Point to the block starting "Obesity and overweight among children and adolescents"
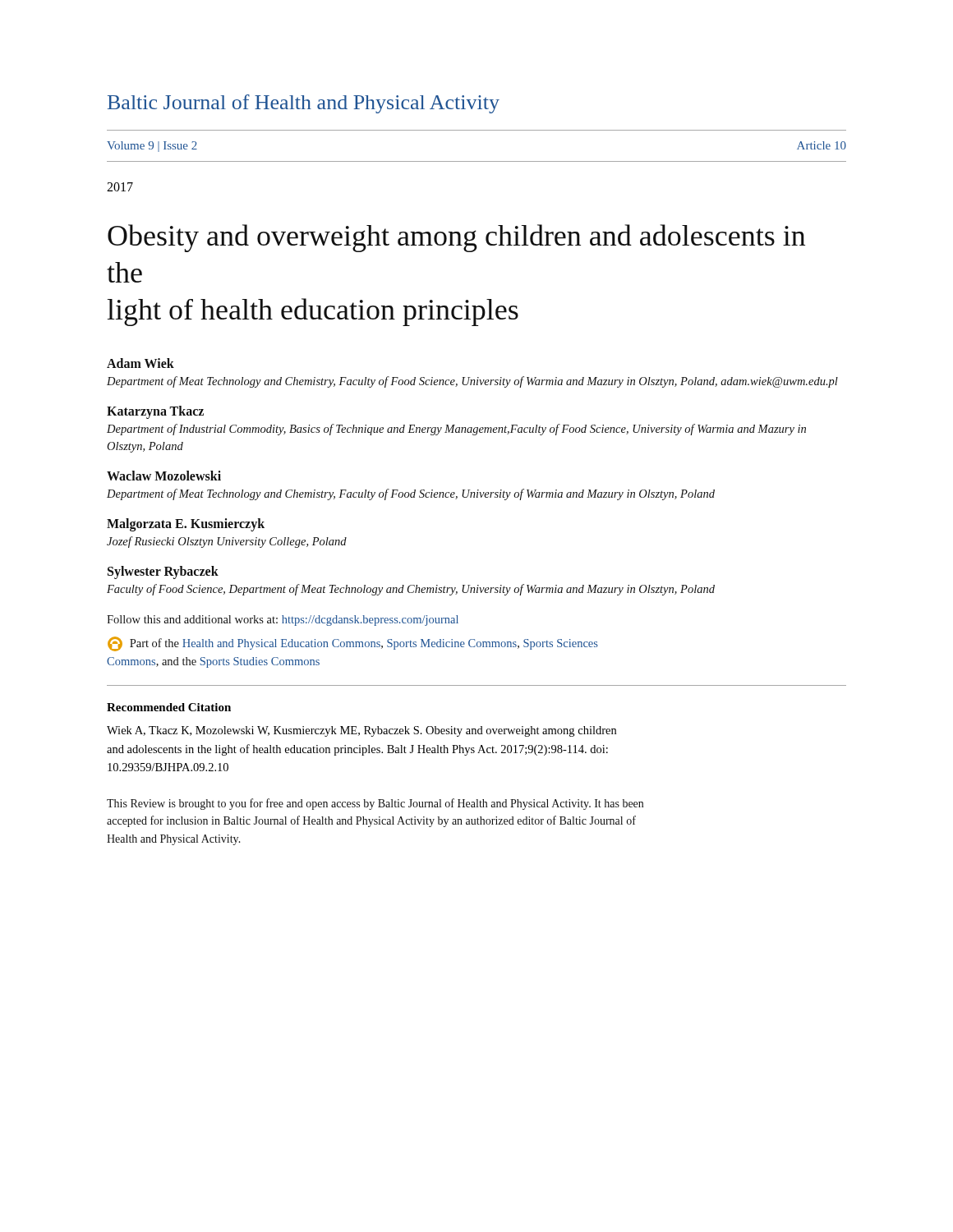The height and width of the screenshot is (1232, 953). coord(456,238)
